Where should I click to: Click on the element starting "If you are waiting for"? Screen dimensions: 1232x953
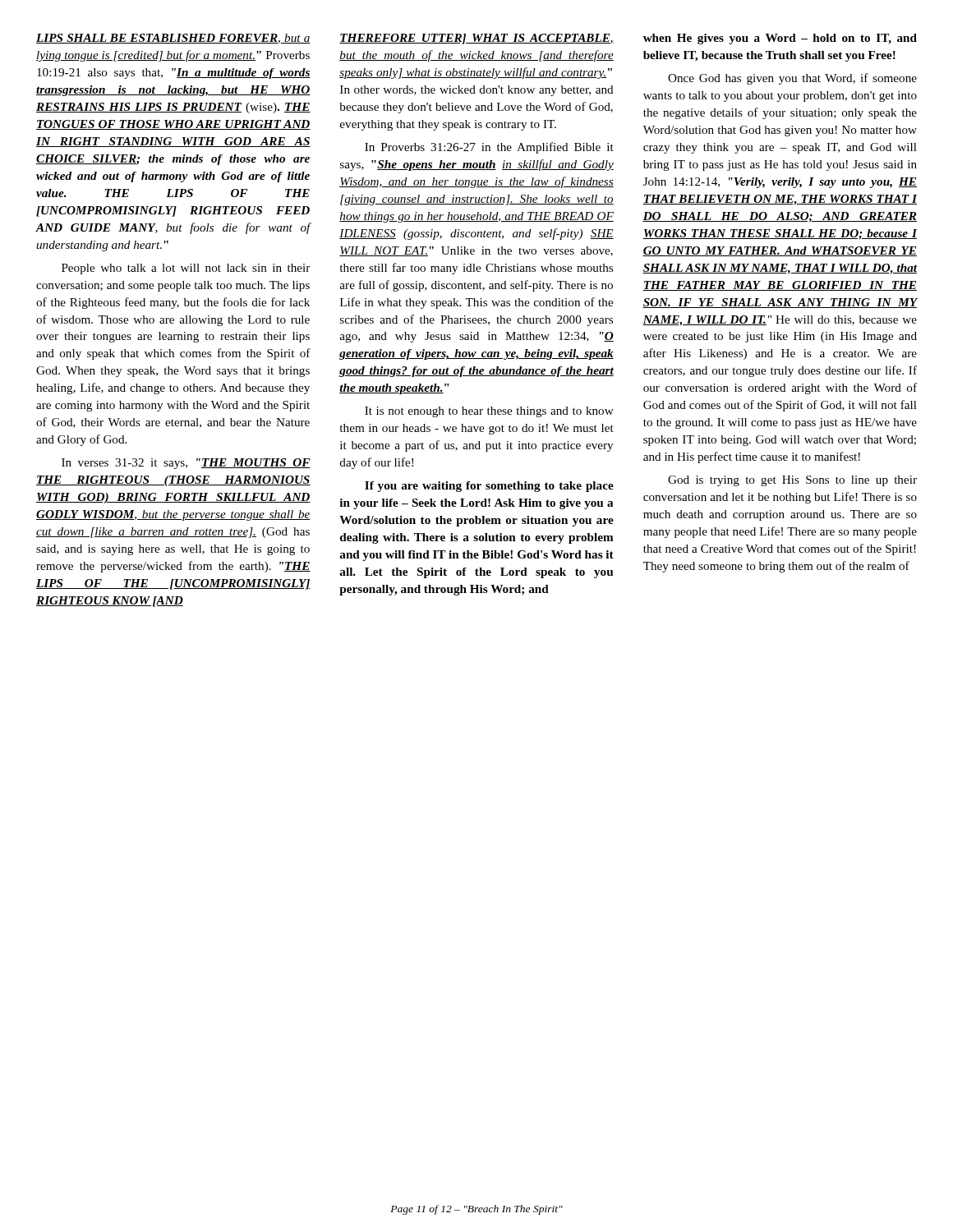476,538
